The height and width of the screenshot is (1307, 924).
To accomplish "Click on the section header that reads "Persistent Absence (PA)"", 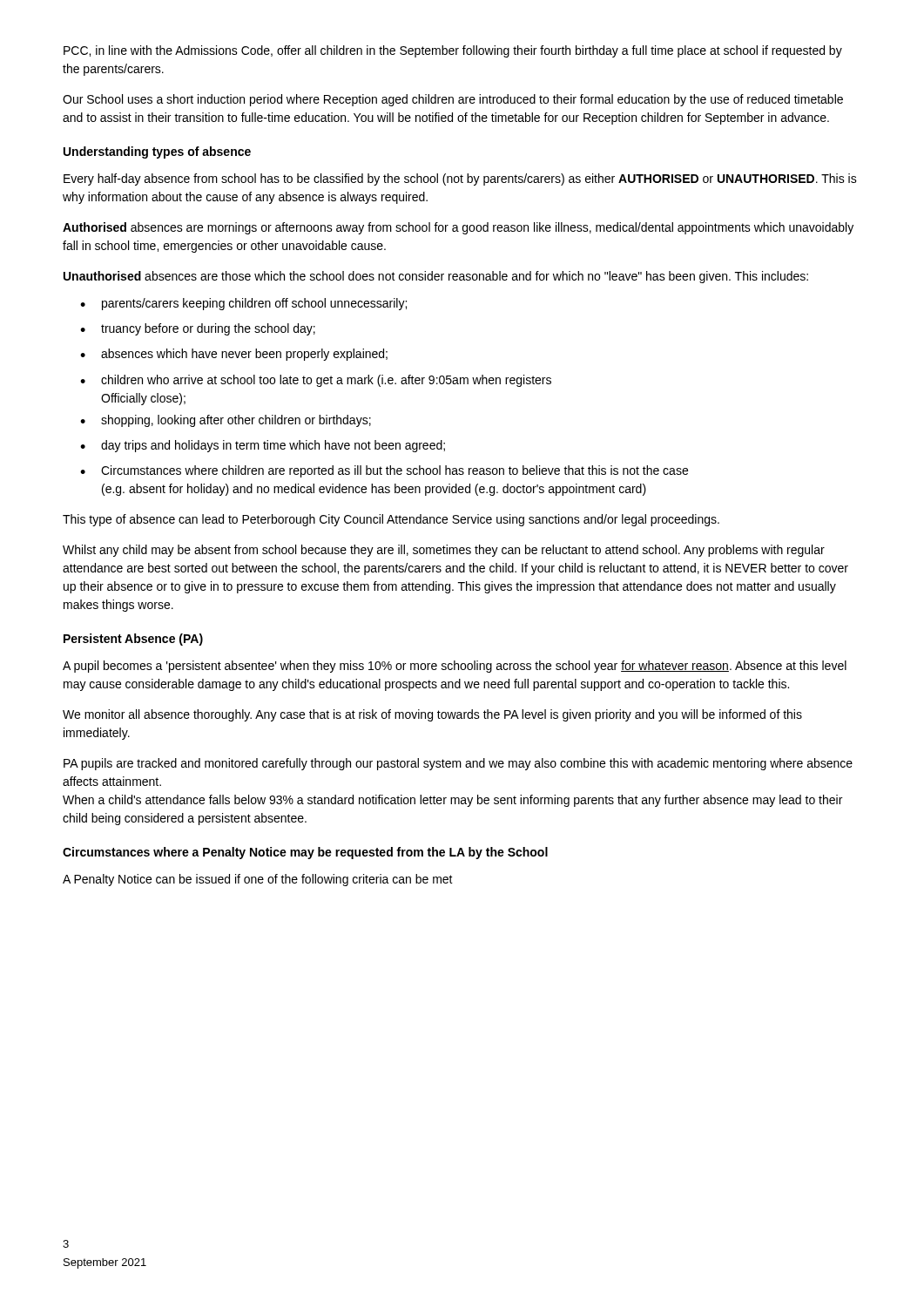I will click(133, 639).
